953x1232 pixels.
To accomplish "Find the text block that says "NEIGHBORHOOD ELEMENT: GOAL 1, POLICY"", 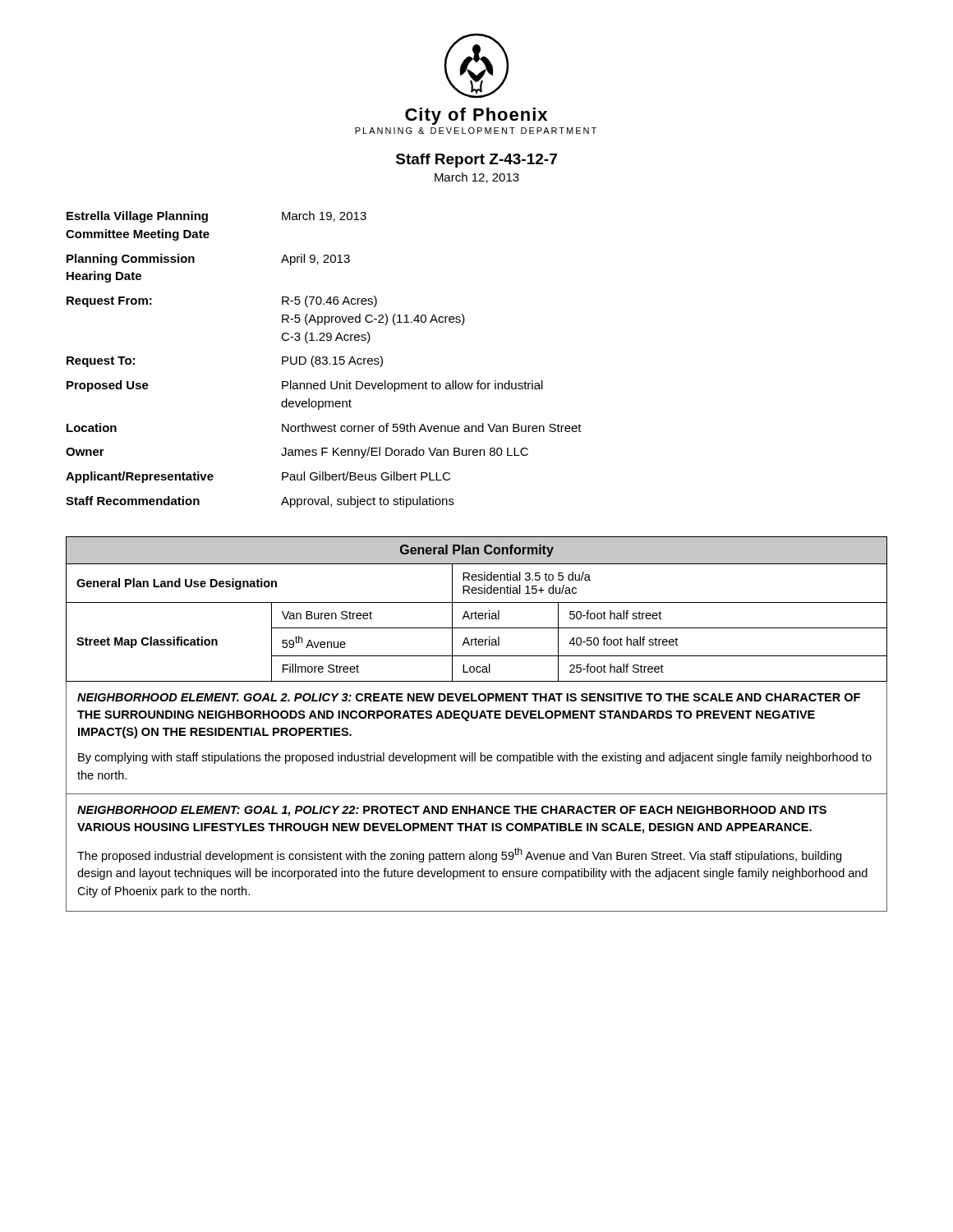I will 476,852.
